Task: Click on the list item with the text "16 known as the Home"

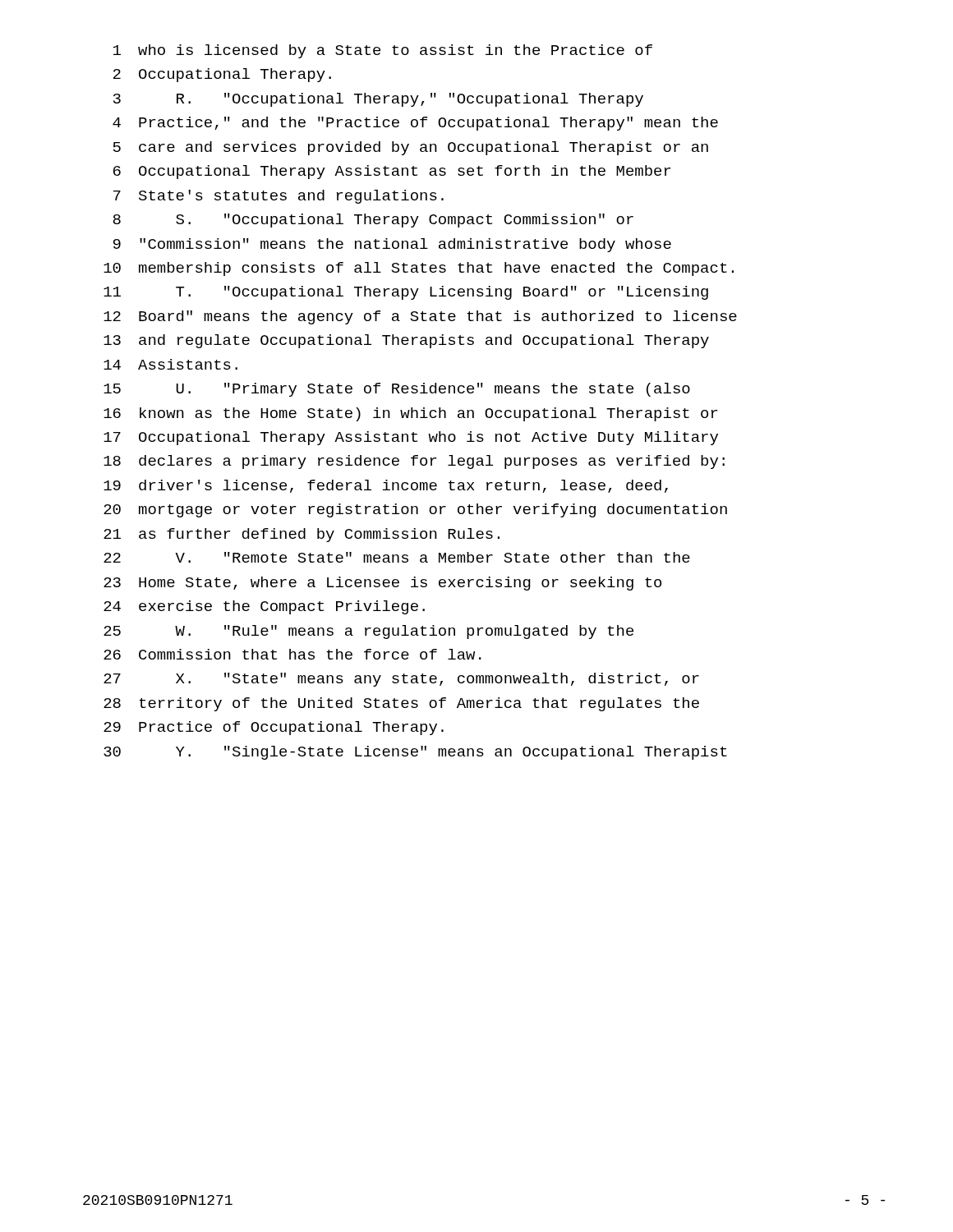Action: (x=485, y=414)
